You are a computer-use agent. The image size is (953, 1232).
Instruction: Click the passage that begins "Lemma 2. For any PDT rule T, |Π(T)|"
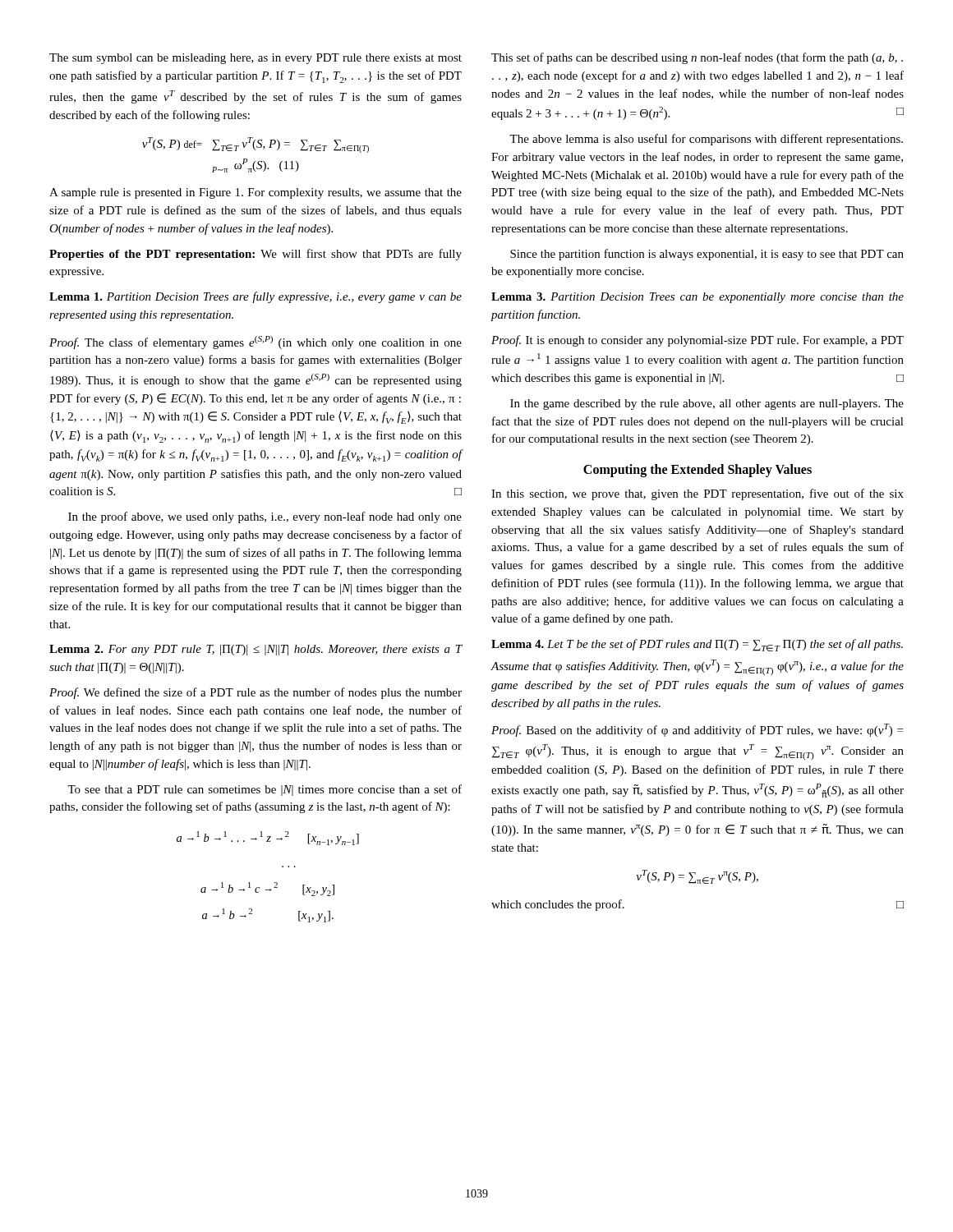point(255,659)
